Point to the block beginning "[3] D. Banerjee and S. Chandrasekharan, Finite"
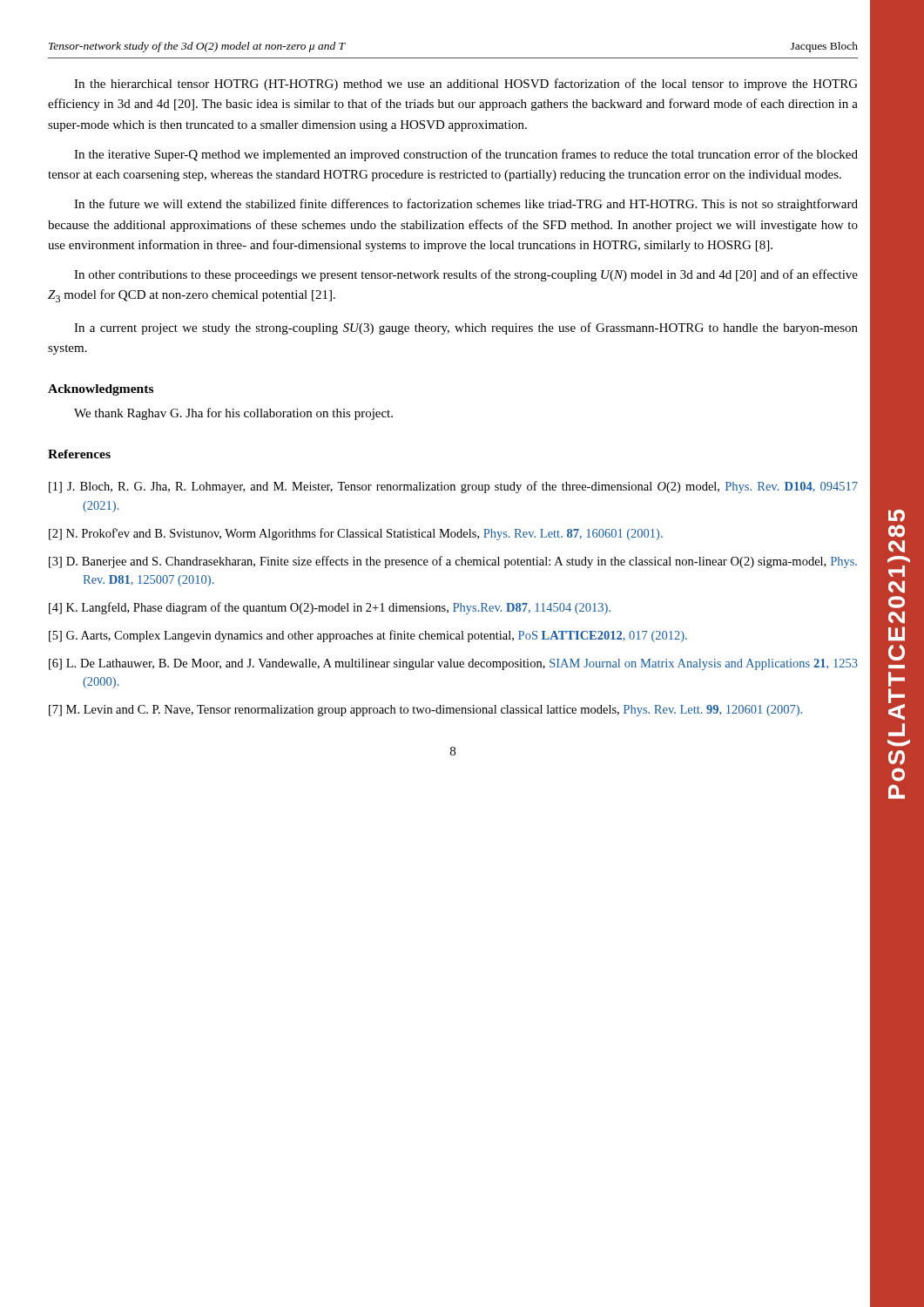924x1307 pixels. click(x=453, y=570)
